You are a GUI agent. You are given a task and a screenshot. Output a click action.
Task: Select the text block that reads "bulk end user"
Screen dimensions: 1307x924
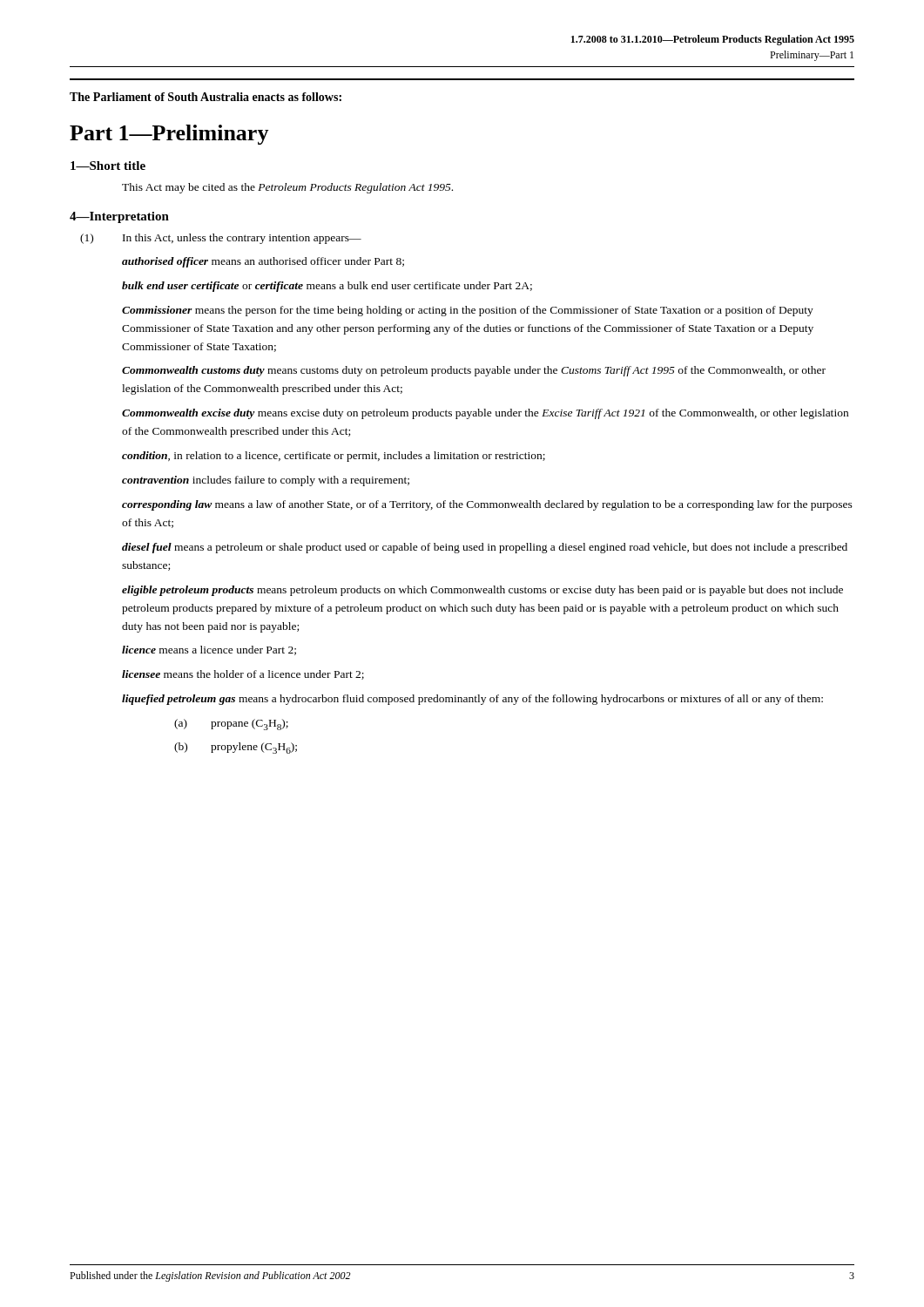click(x=327, y=285)
